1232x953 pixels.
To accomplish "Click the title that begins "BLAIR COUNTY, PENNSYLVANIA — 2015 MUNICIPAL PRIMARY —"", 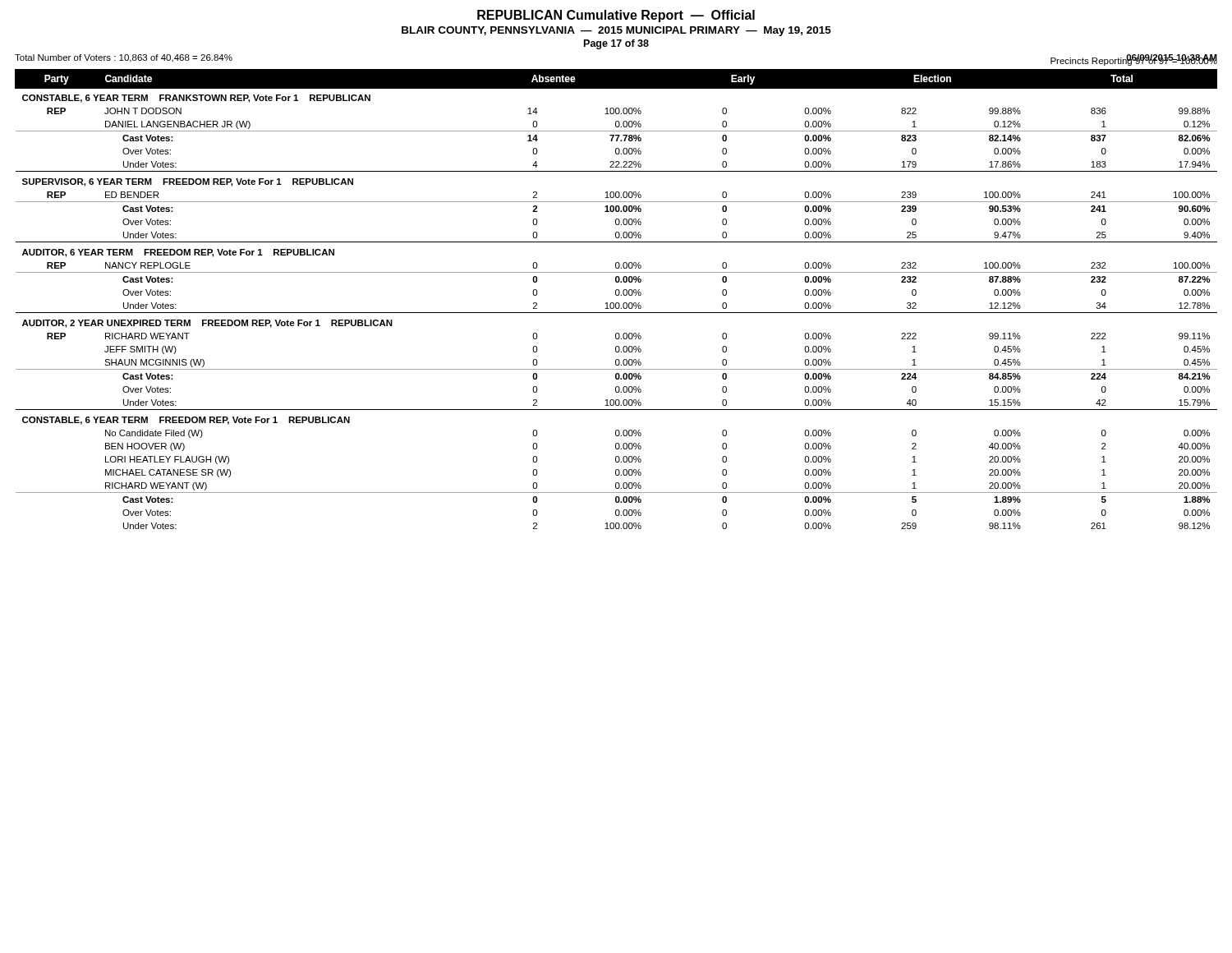I will (x=616, y=30).
